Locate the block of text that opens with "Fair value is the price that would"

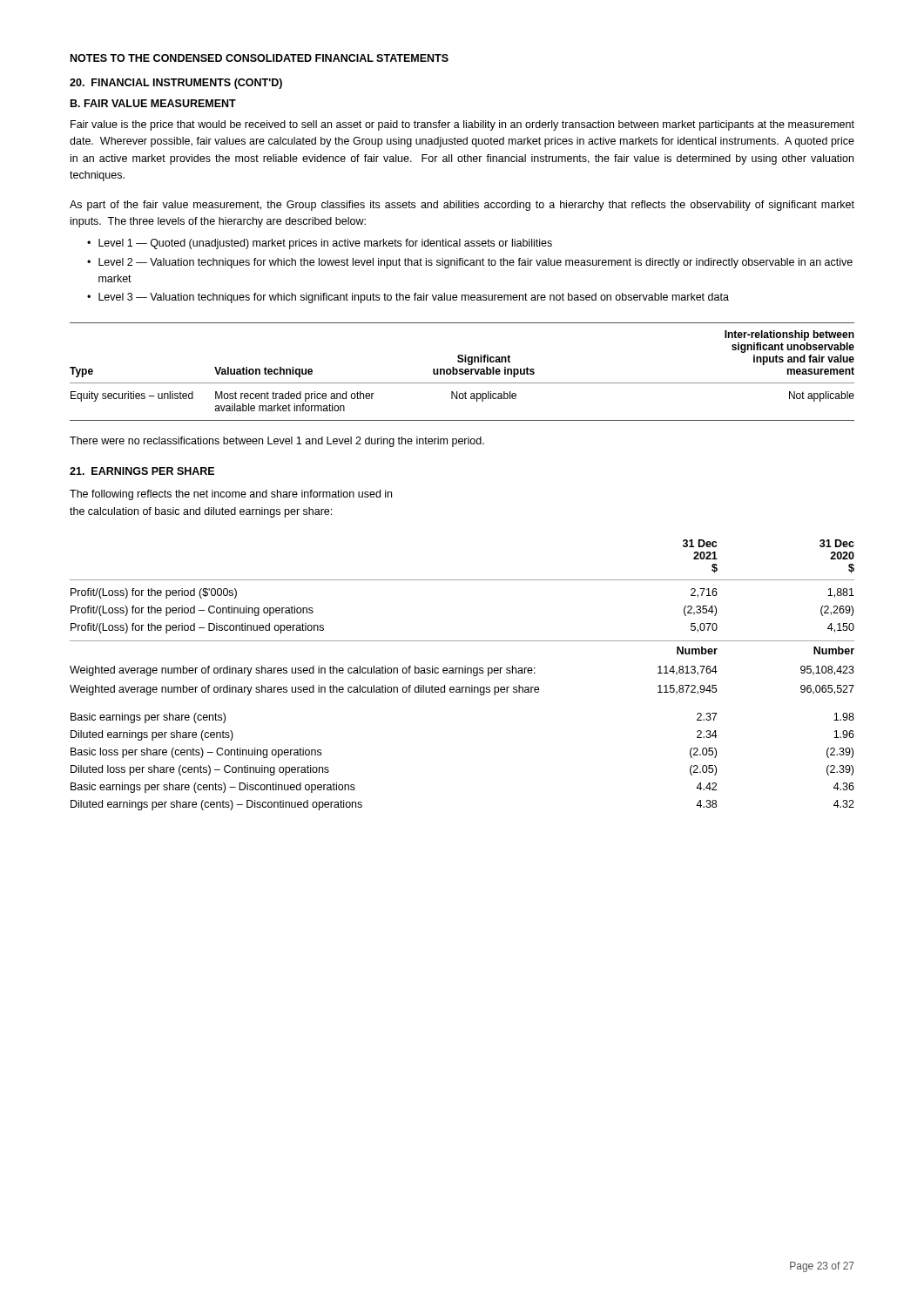462,150
